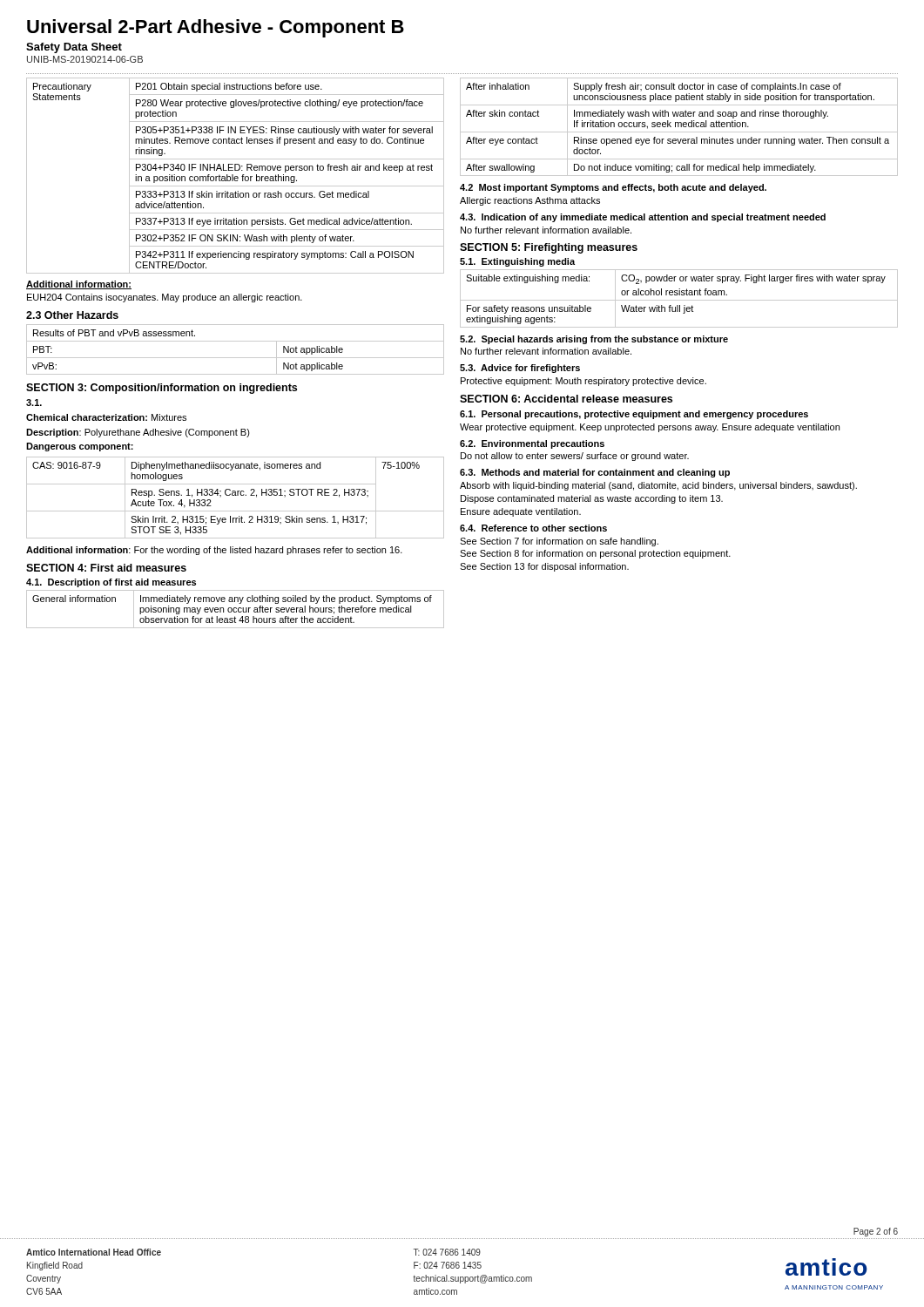Find the text block that reads "4. Reference to other sections See"
This screenshot has width=924, height=1307.
(679, 548)
